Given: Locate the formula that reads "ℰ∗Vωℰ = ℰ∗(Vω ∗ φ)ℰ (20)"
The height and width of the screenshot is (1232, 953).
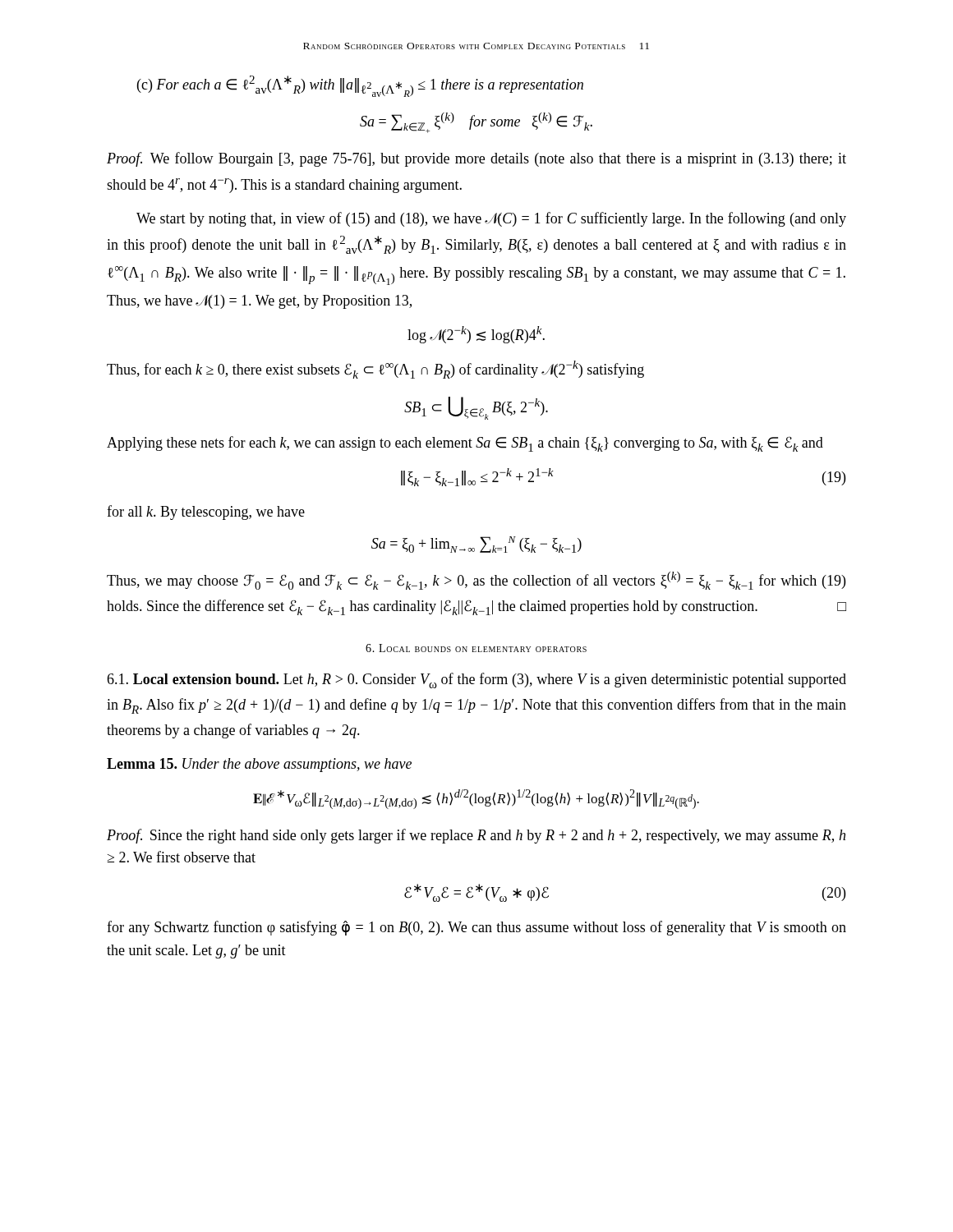Looking at the screenshot, I should pos(479,892).
